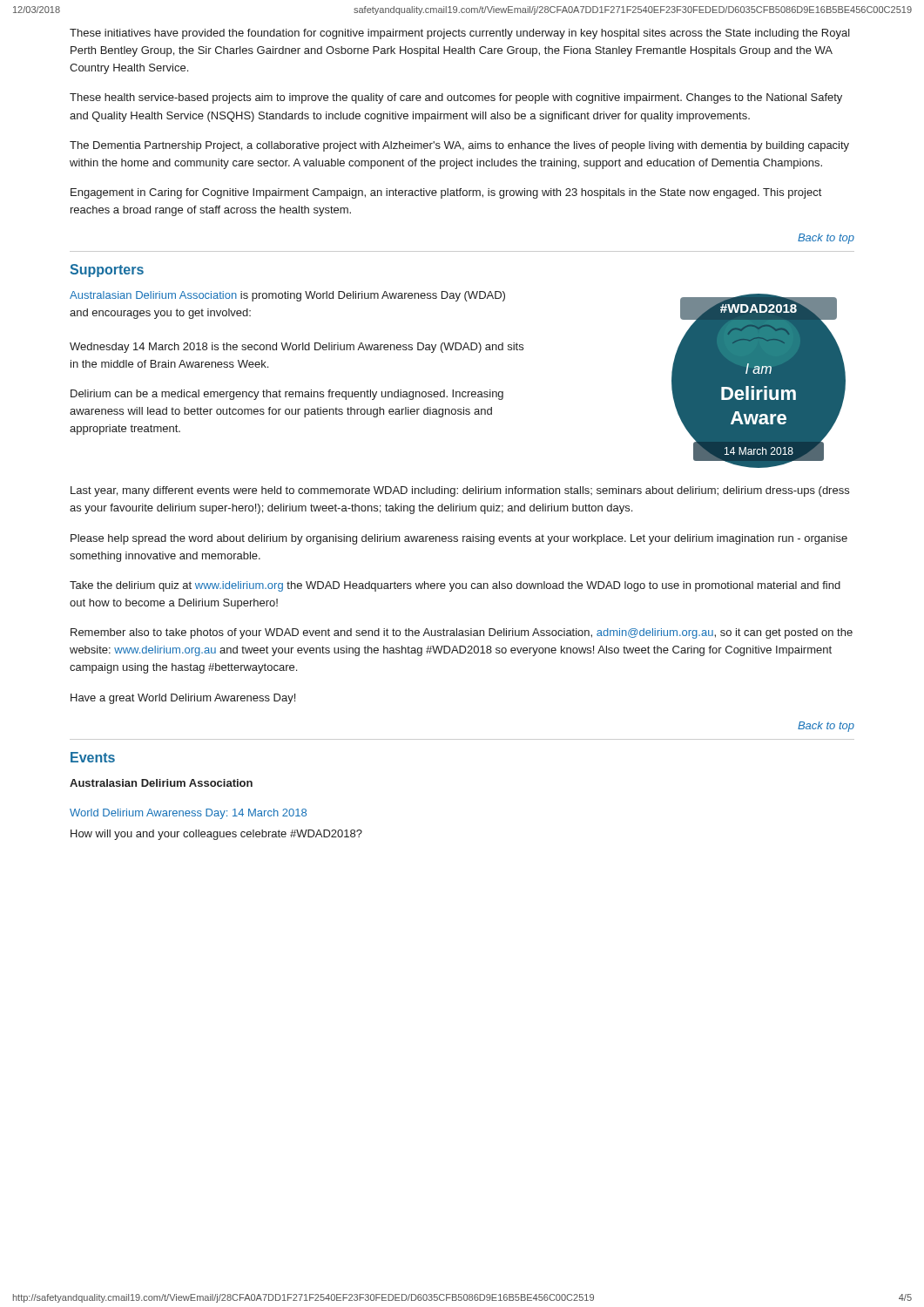Point to the region starting "Last year, many different events"
924x1307 pixels.
460,499
